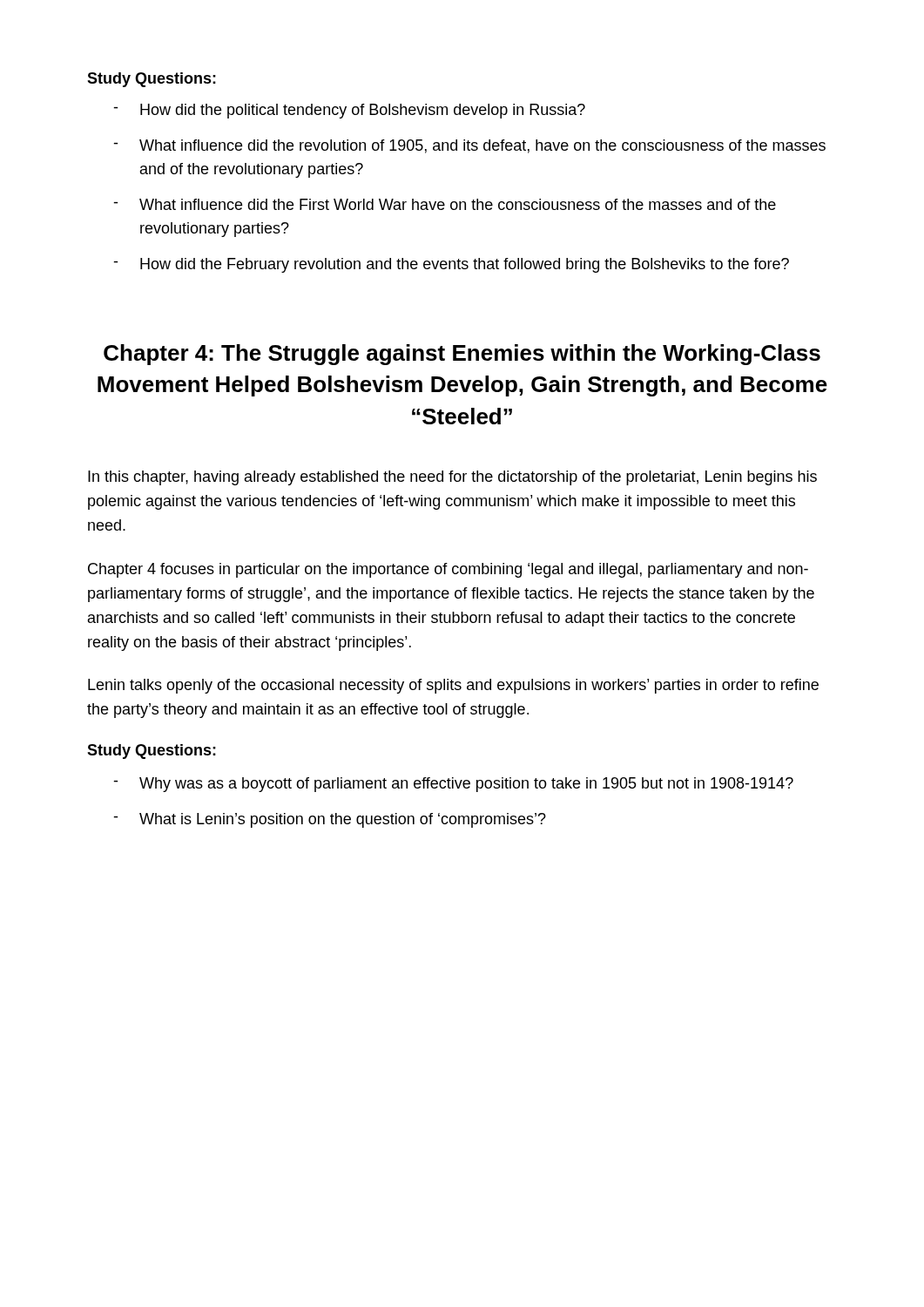Find the element starting "Chapter 4: The Struggle against Enemies within the"
This screenshot has height=1307, width=924.
click(462, 385)
